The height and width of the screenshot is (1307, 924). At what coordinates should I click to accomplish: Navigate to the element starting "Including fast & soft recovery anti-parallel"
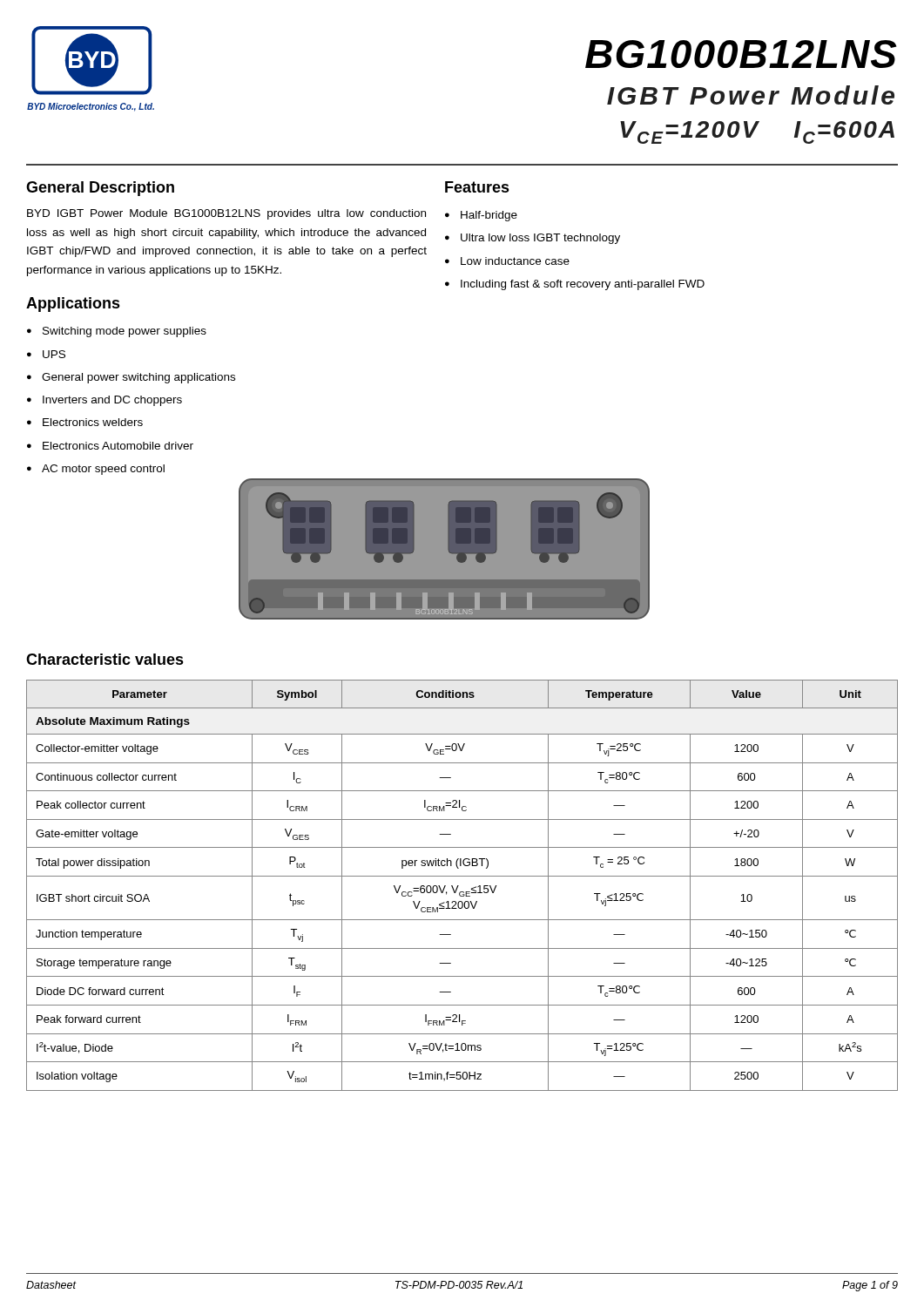click(582, 283)
